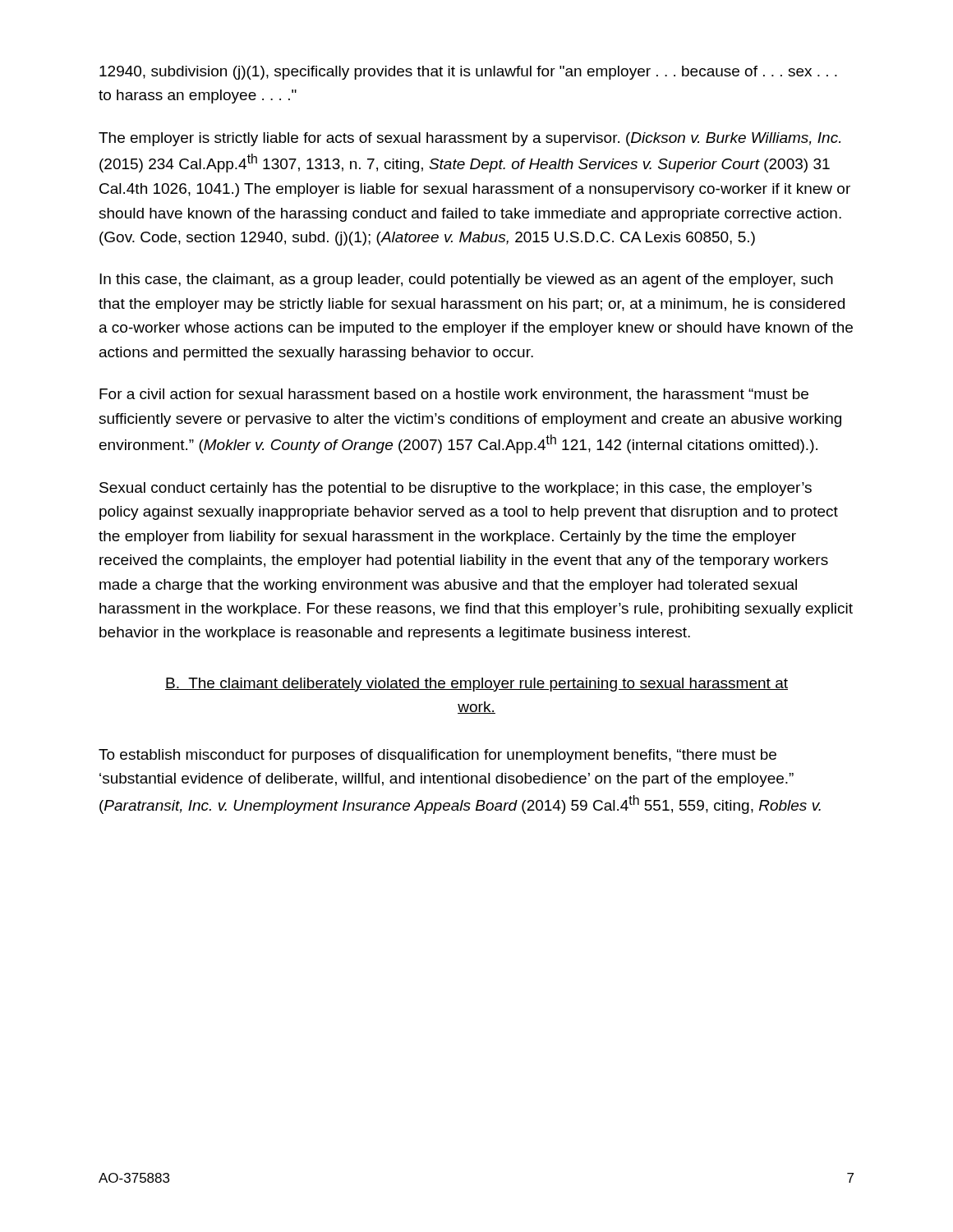Locate the element starting "In this case, the claimant,"
953x1232 pixels.
point(476,315)
